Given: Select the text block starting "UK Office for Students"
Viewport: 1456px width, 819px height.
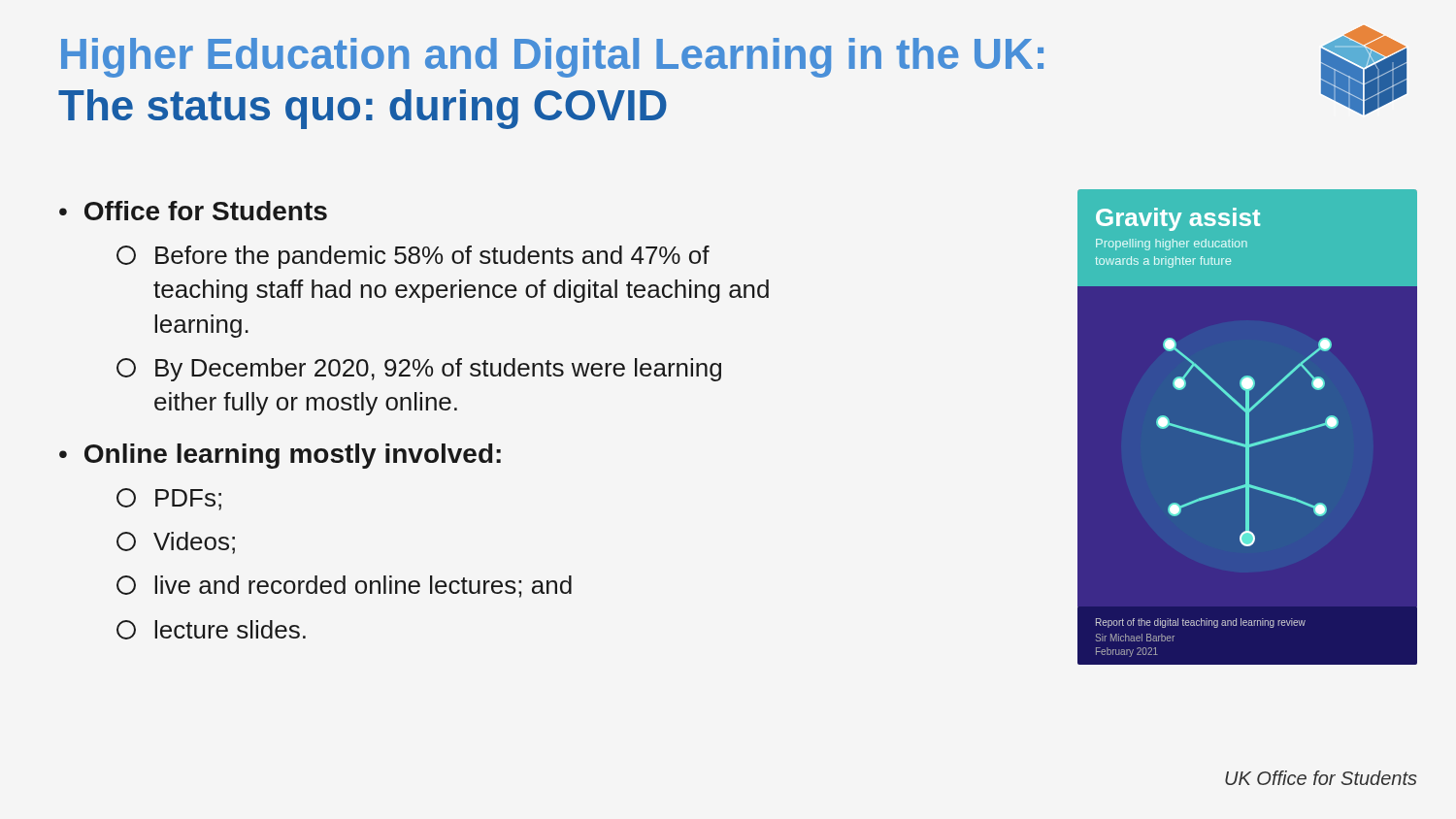Looking at the screenshot, I should tap(1321, 778).
